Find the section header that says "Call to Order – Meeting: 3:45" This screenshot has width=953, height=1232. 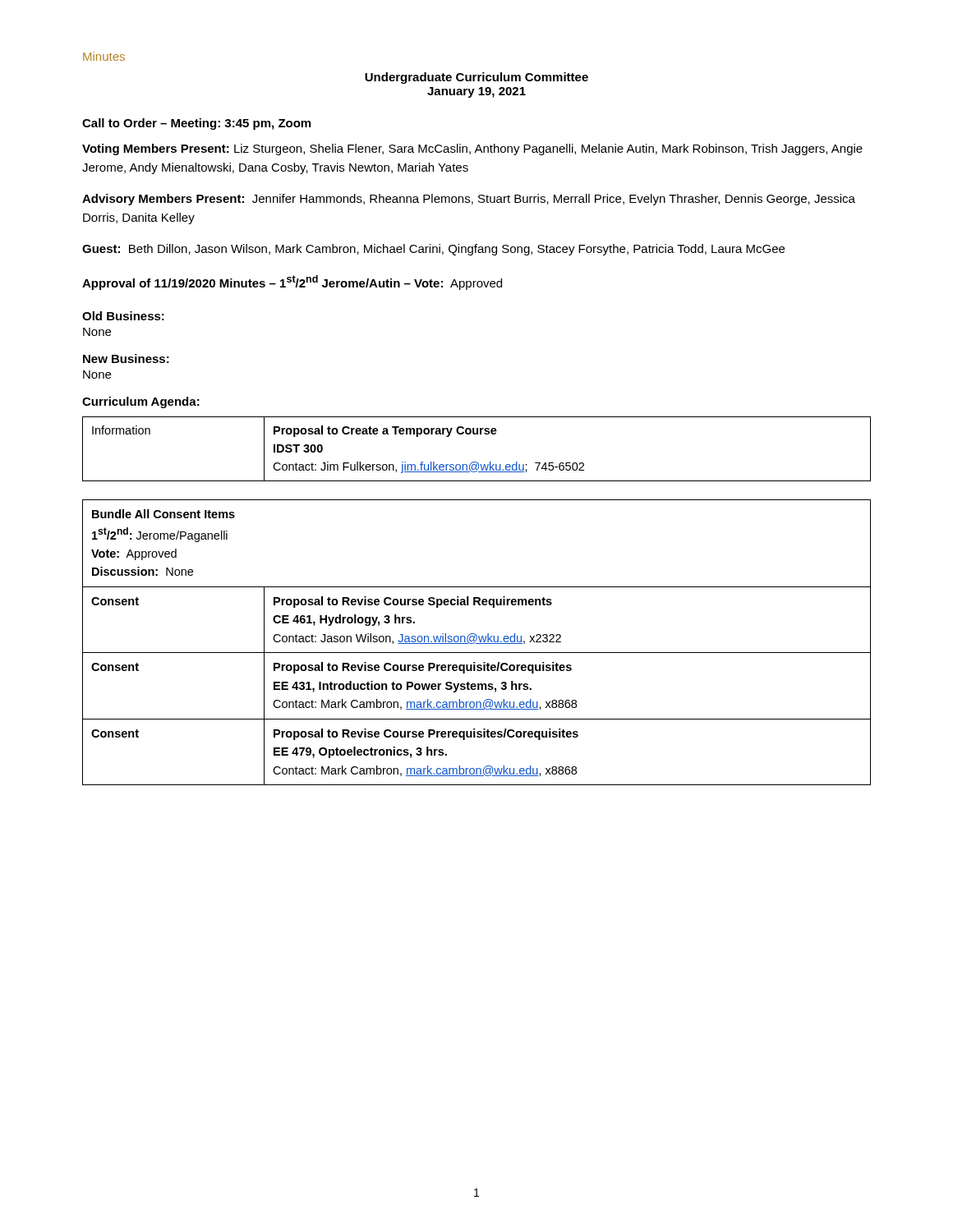point(197,123)
